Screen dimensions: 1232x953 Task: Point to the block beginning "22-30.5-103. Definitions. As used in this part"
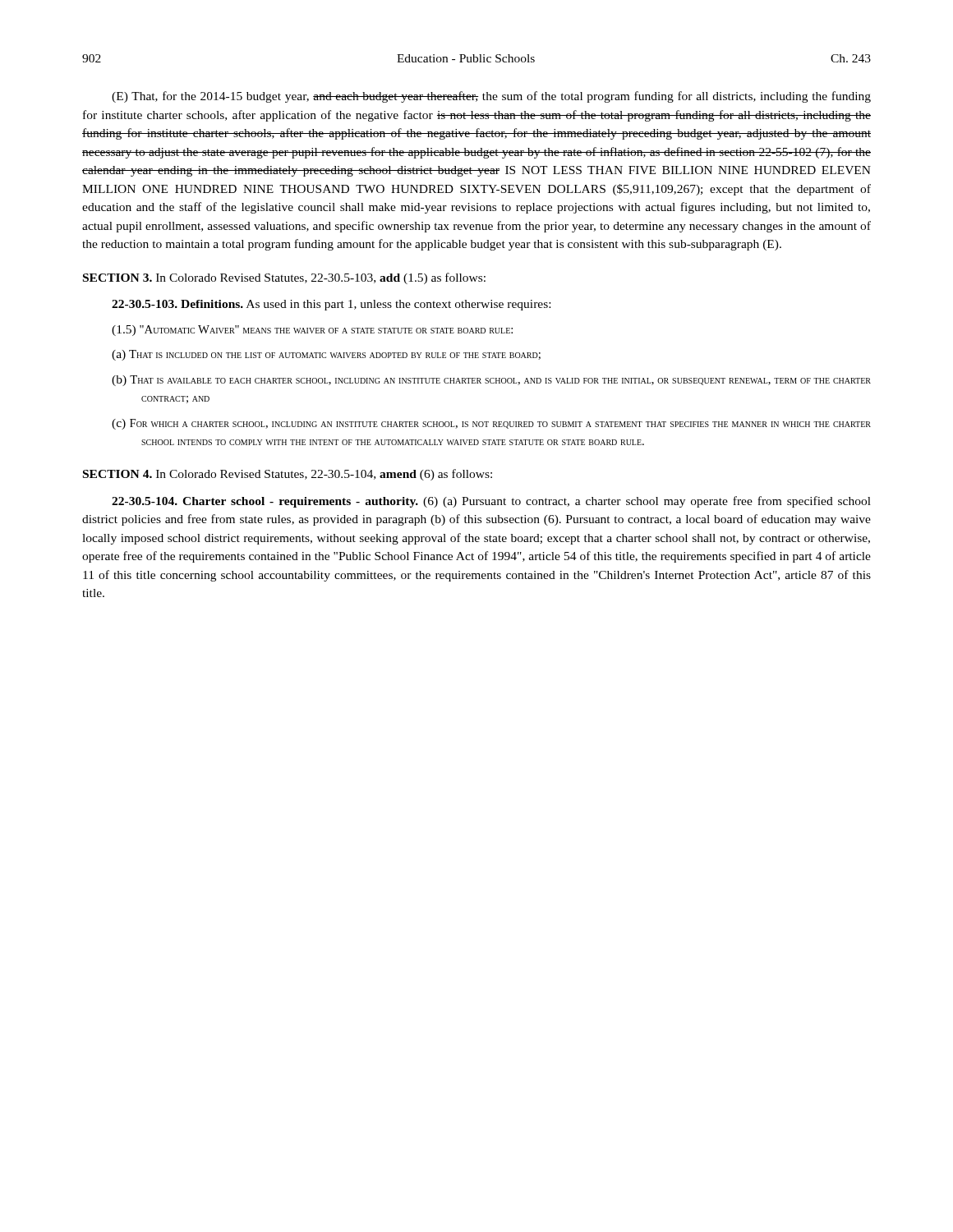tap(332, 304)
